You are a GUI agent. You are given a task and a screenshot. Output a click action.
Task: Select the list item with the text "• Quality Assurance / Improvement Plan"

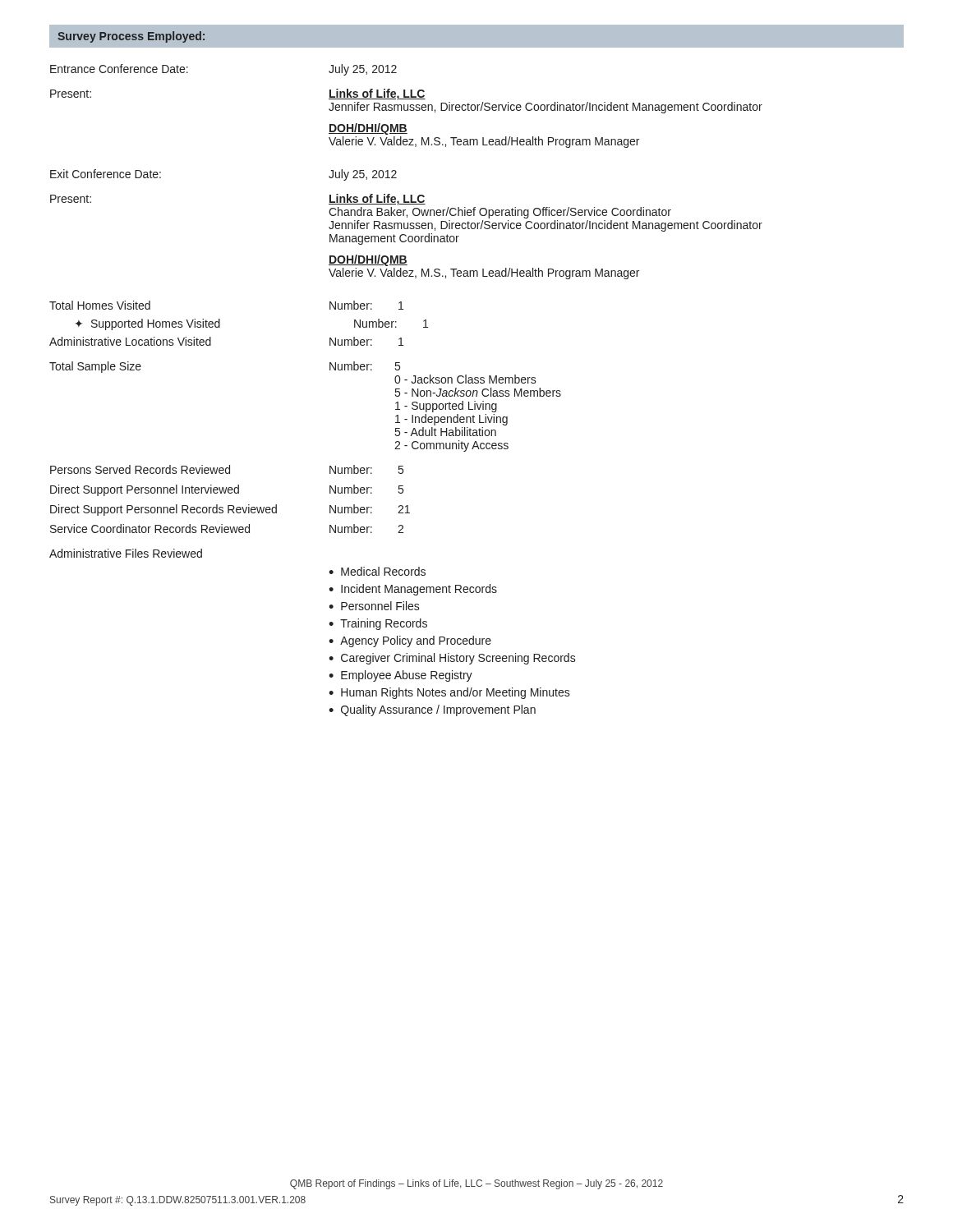coord(432,710)
